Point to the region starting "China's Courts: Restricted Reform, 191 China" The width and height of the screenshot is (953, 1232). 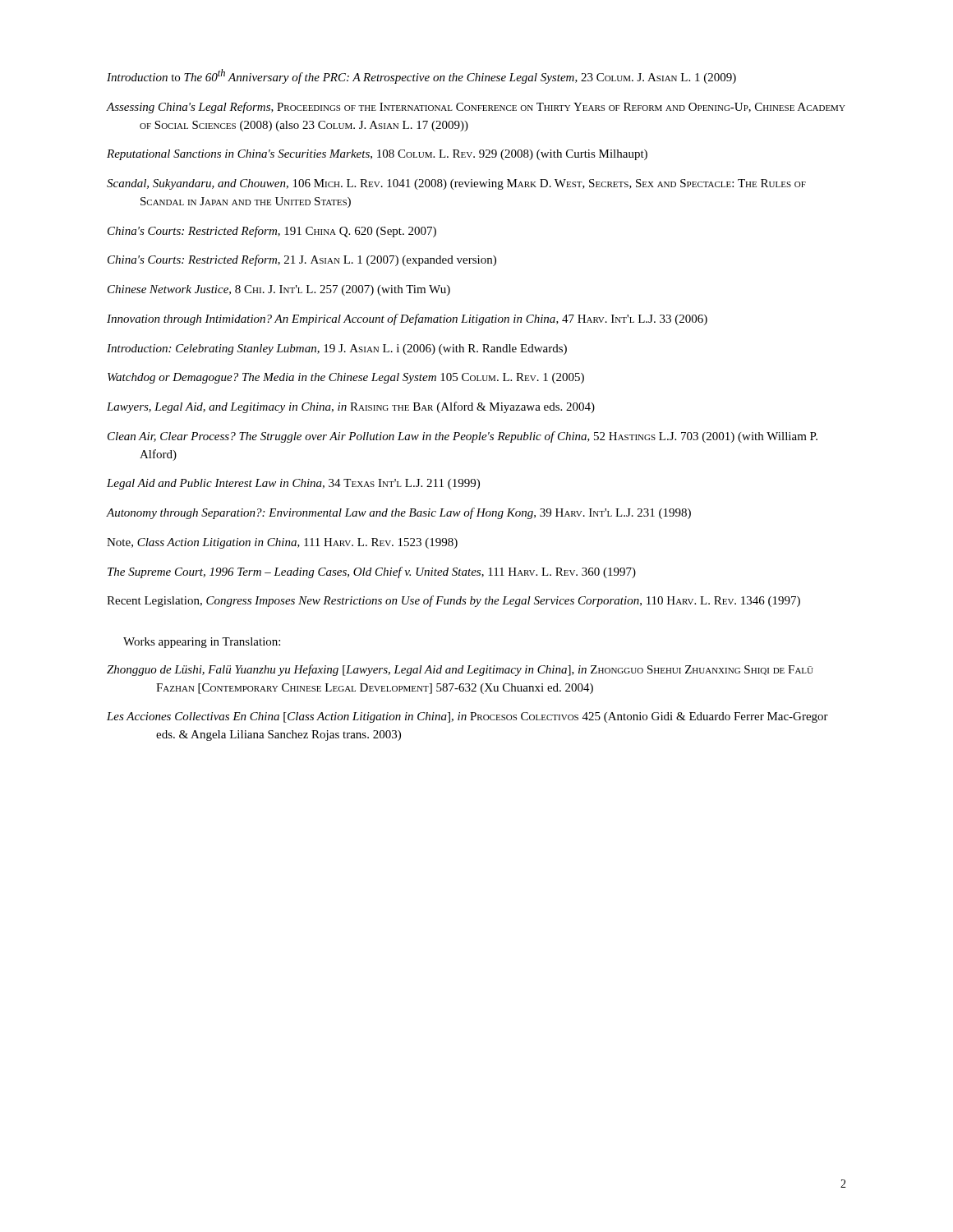click(x=272, y=230)
